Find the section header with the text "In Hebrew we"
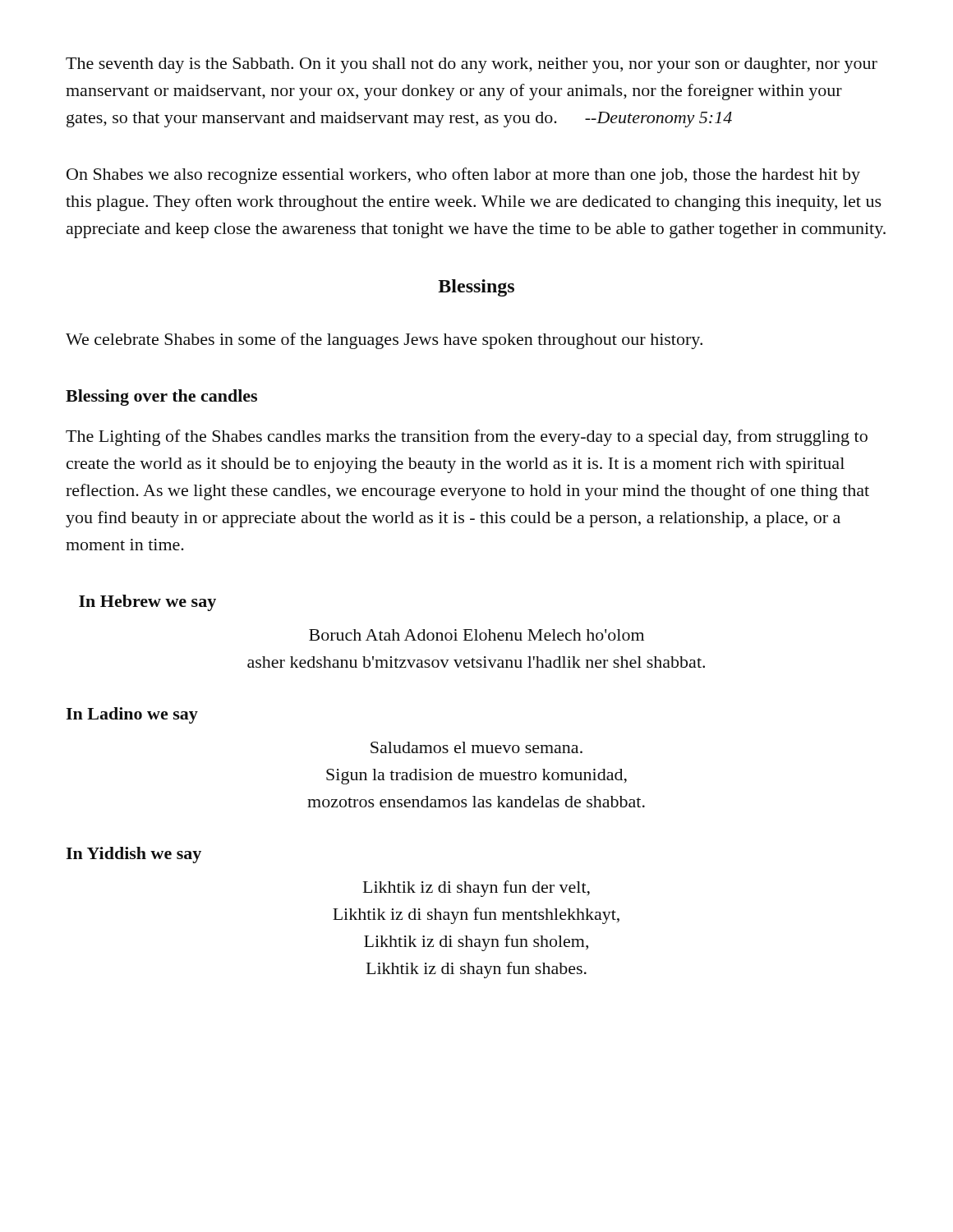 (x=145, y=601)
